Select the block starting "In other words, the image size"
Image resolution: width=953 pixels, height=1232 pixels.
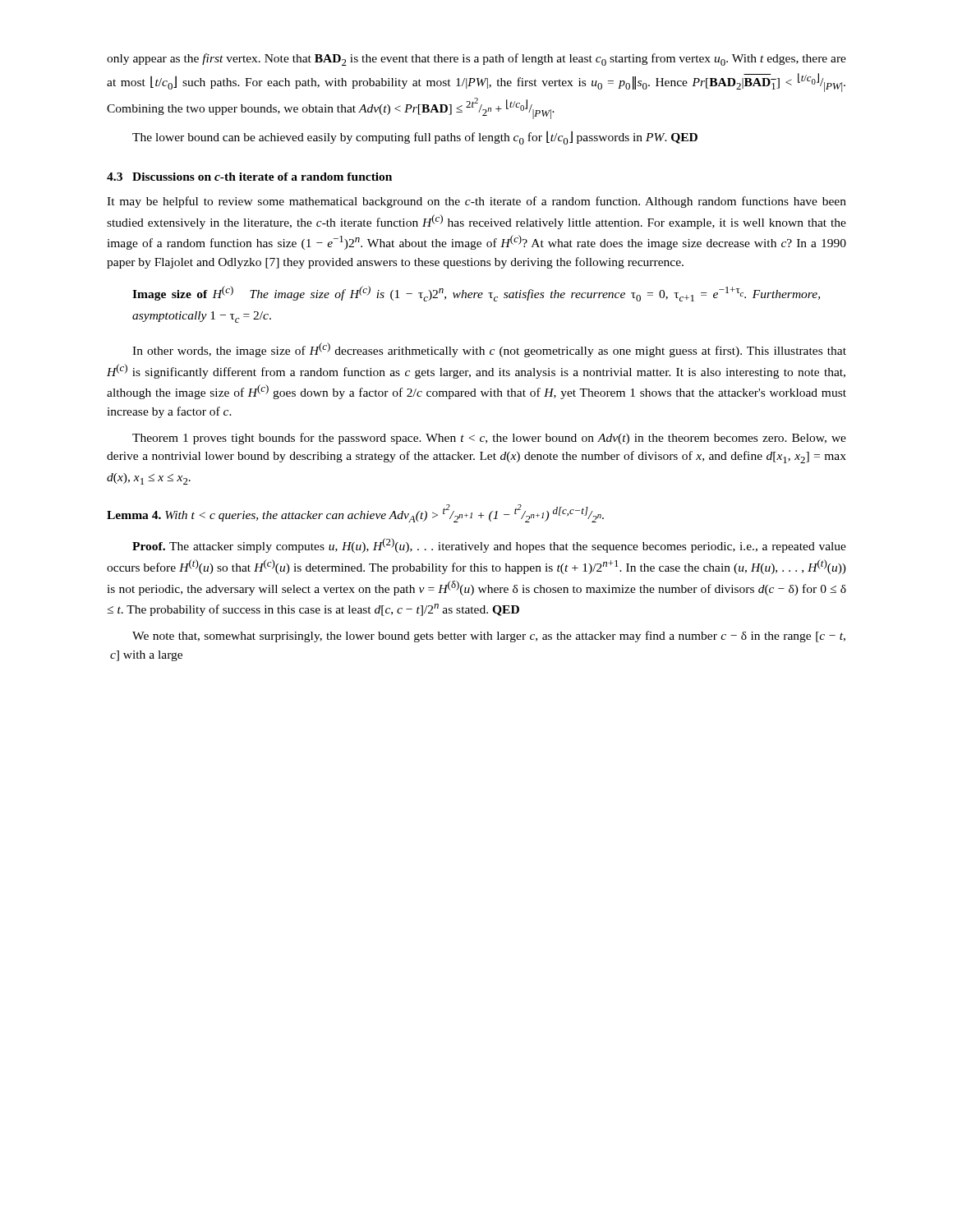click(476, 380)
